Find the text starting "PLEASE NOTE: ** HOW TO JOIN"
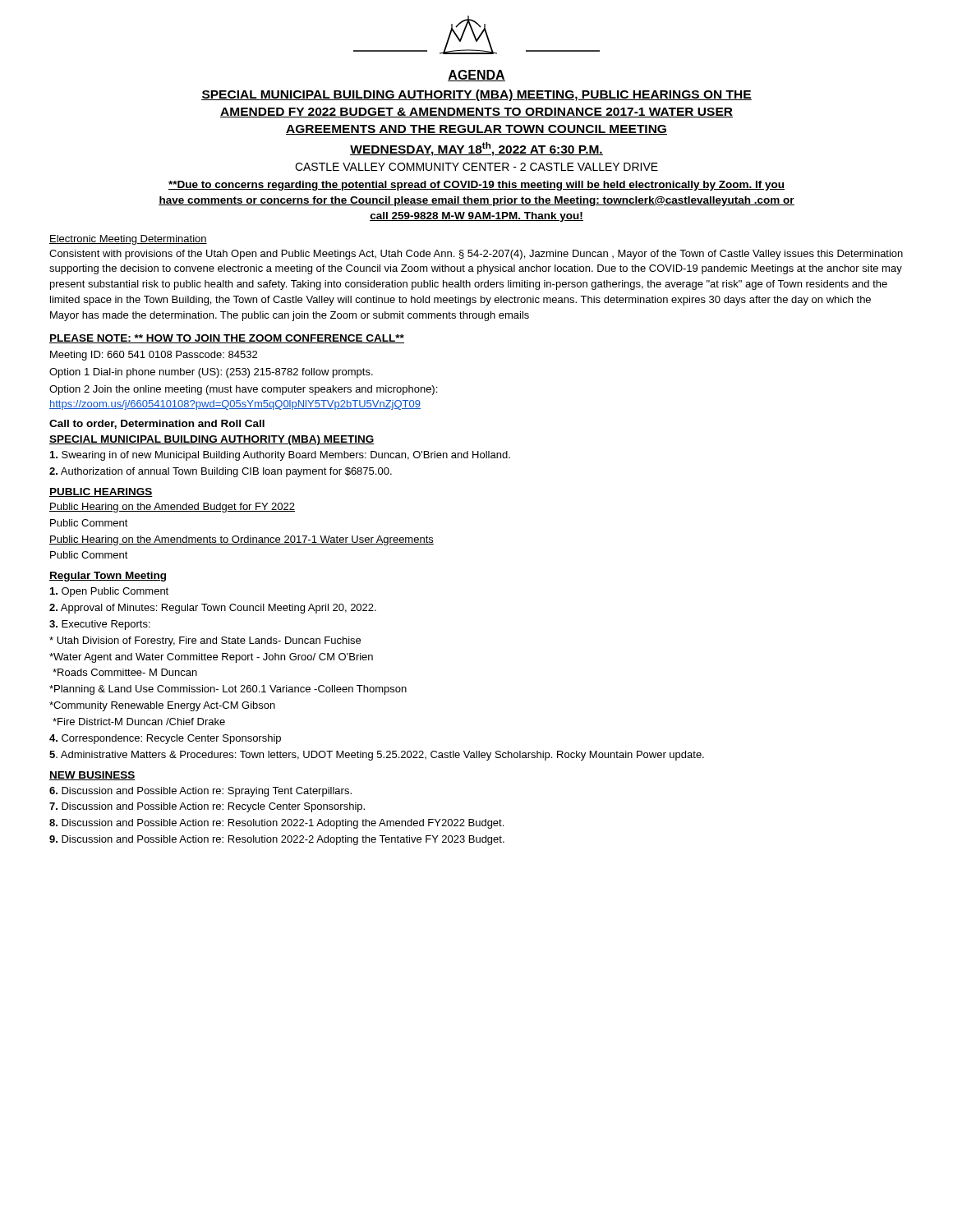The image size is (953, 1232). click(227, 338)
